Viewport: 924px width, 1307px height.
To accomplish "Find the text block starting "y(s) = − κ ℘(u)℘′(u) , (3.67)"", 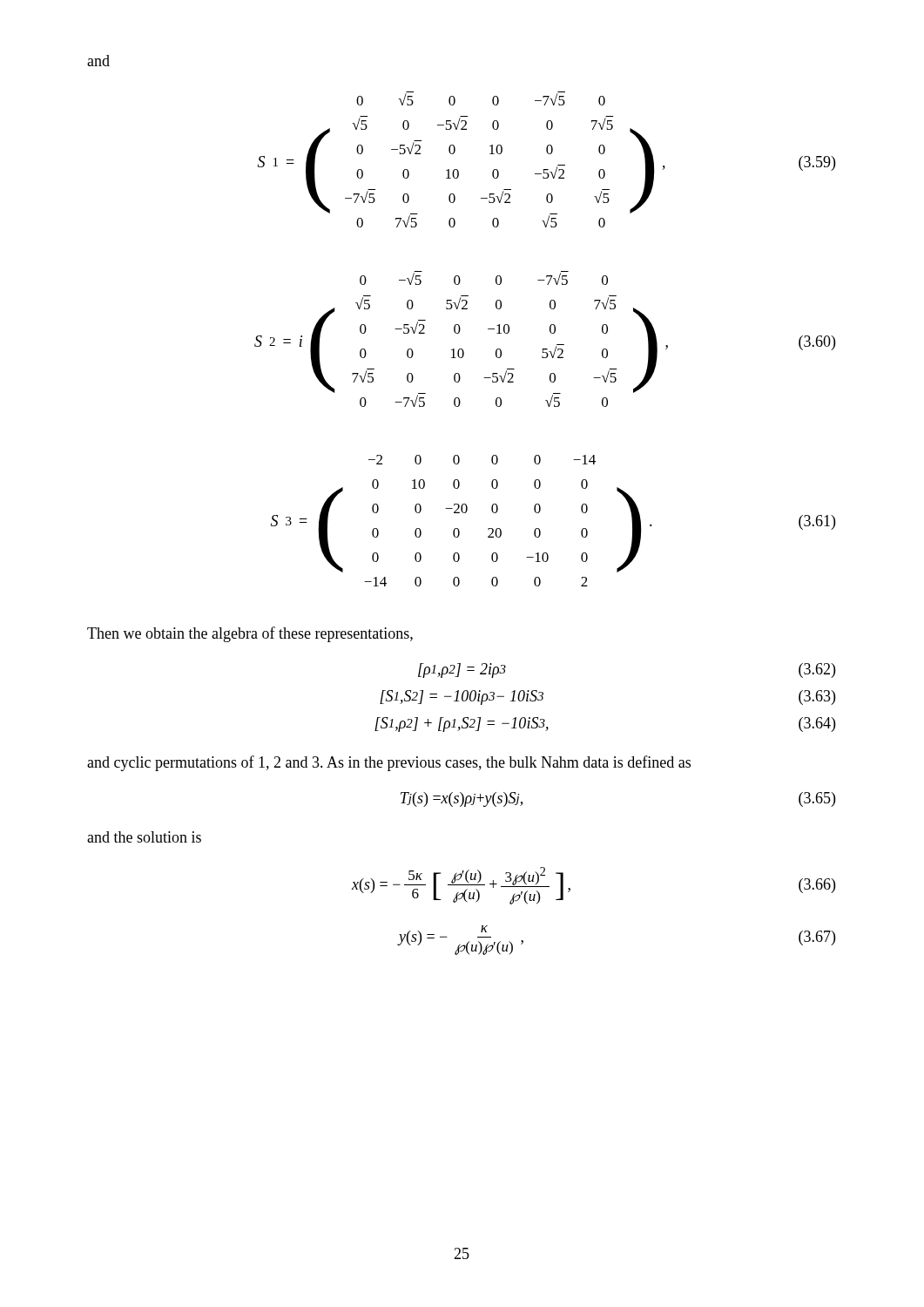I will (x=462, y=937).
